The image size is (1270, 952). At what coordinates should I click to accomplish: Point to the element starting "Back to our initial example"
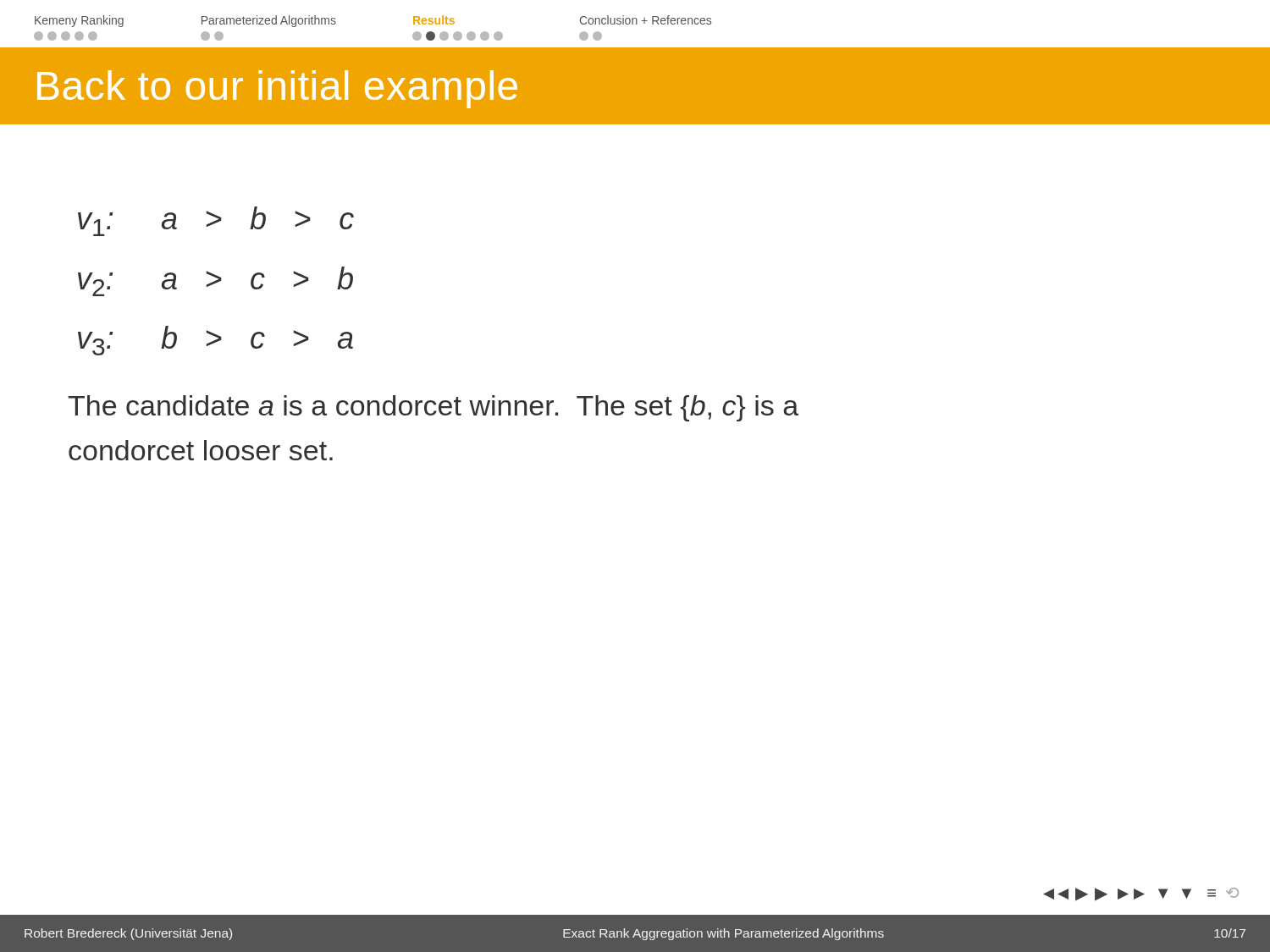[277, 86]
